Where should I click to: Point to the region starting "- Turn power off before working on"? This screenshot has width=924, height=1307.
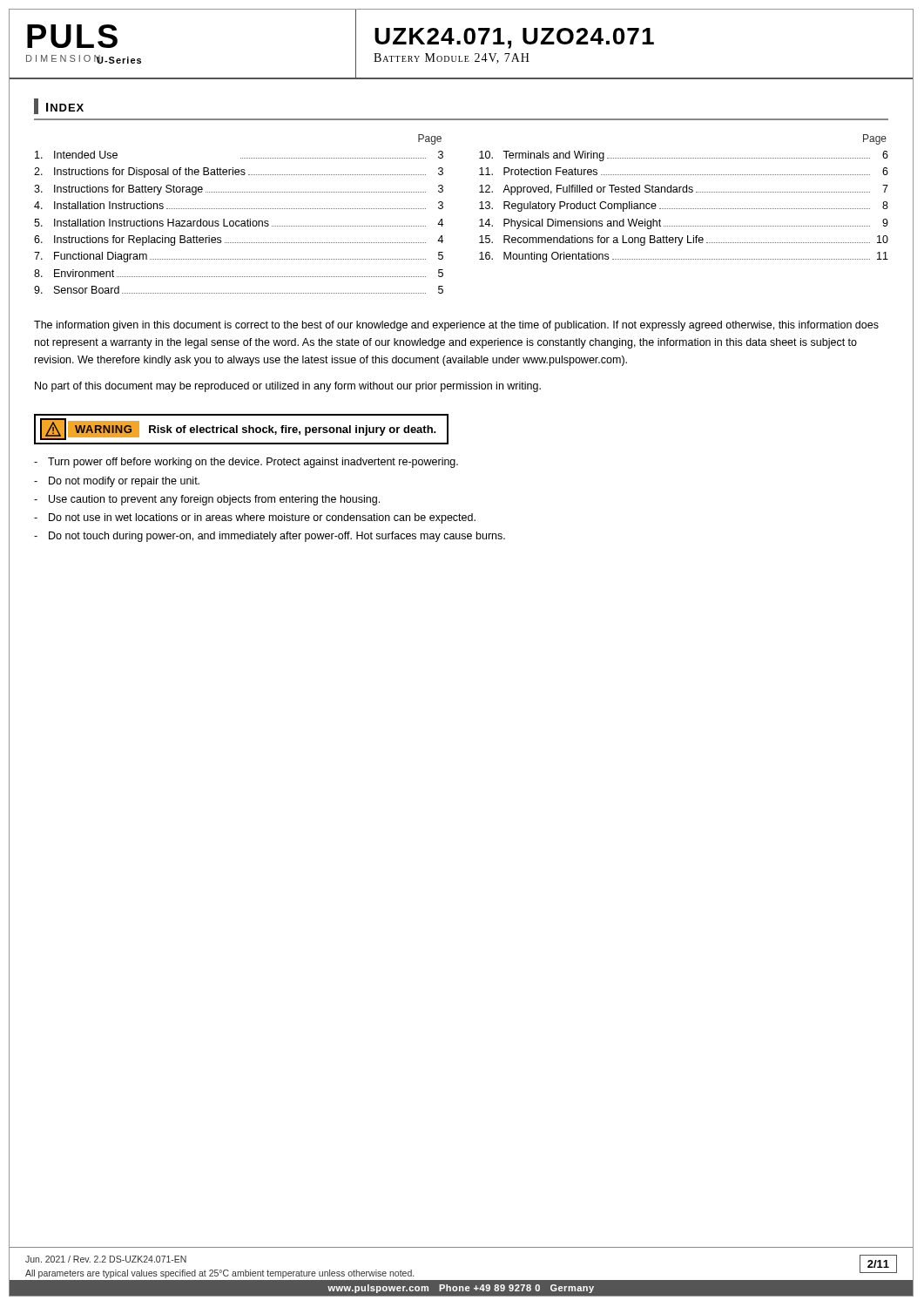coord(246,463)
